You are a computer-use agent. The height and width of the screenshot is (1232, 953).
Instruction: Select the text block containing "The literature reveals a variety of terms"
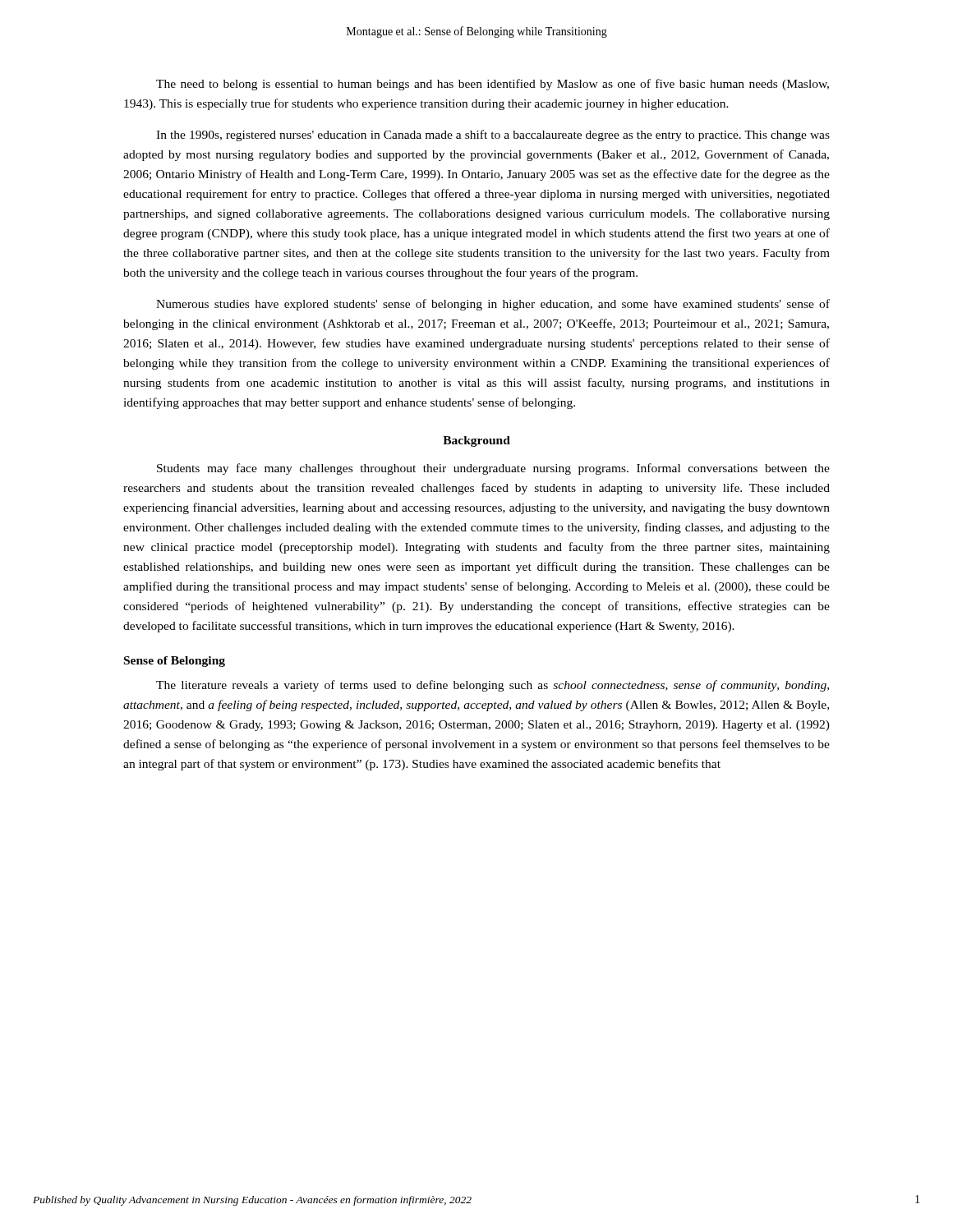(476, 724)
